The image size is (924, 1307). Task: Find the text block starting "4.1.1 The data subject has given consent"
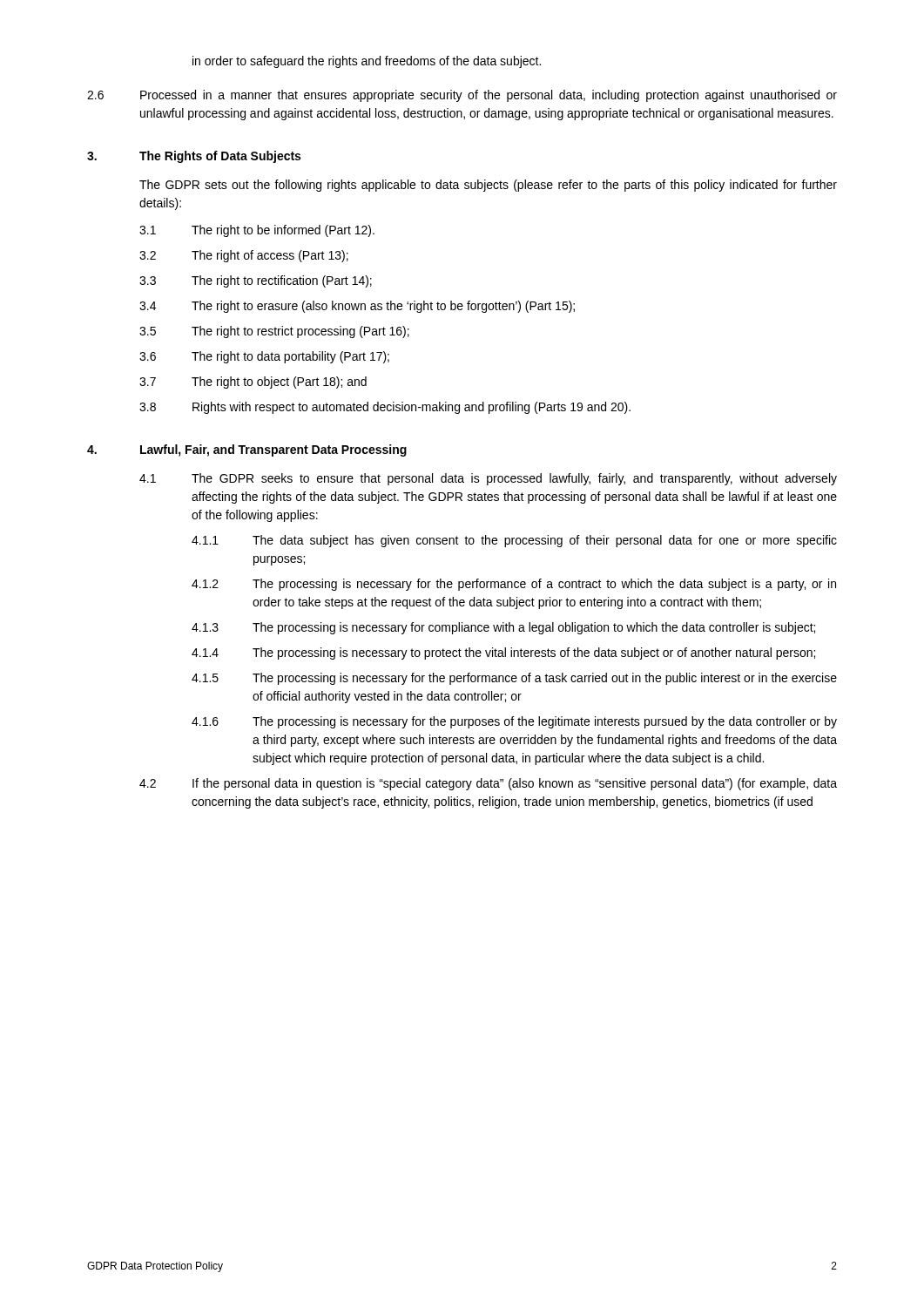514,550
